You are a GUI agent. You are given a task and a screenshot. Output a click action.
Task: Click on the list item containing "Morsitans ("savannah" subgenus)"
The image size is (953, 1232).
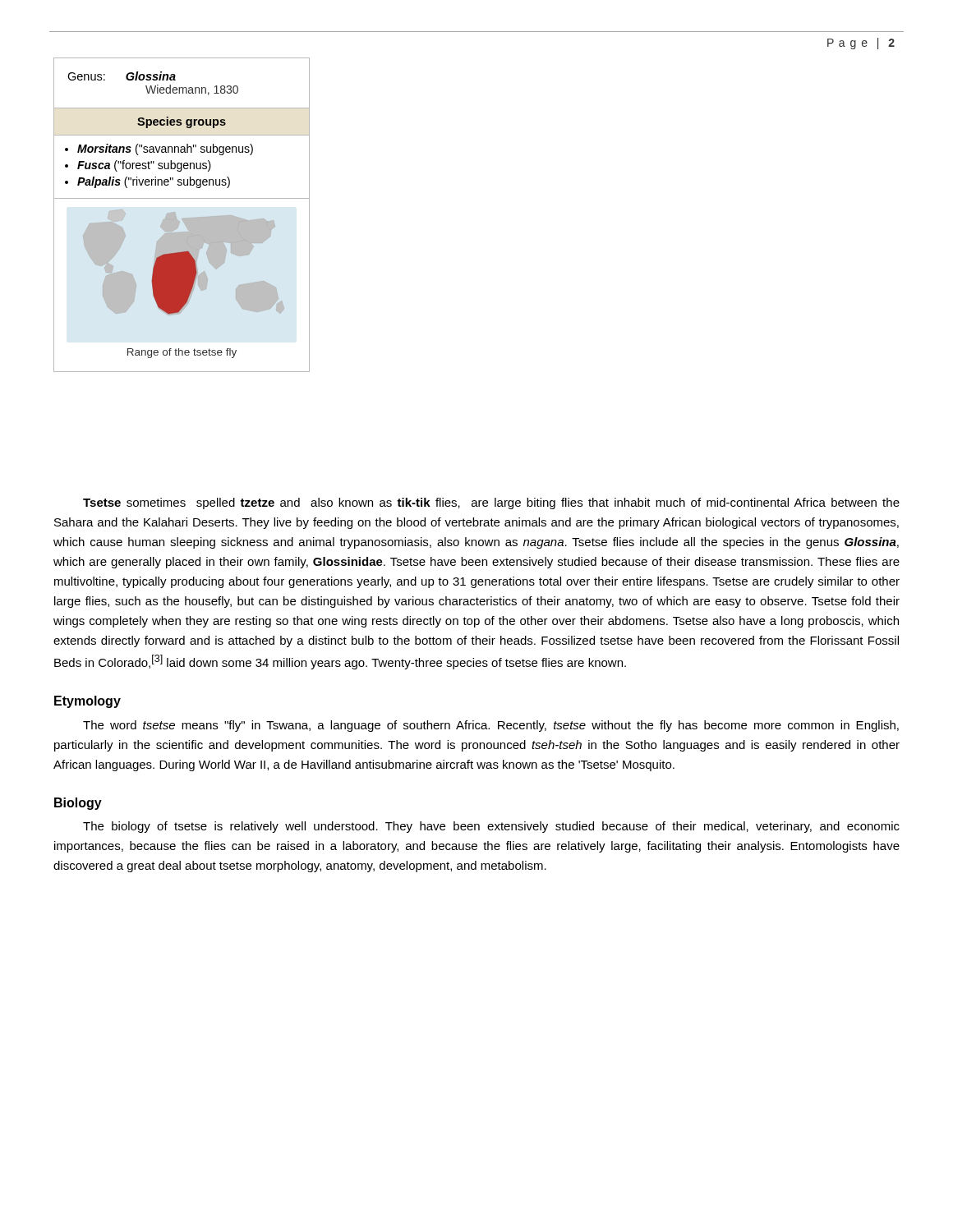[x=165, y=149]
